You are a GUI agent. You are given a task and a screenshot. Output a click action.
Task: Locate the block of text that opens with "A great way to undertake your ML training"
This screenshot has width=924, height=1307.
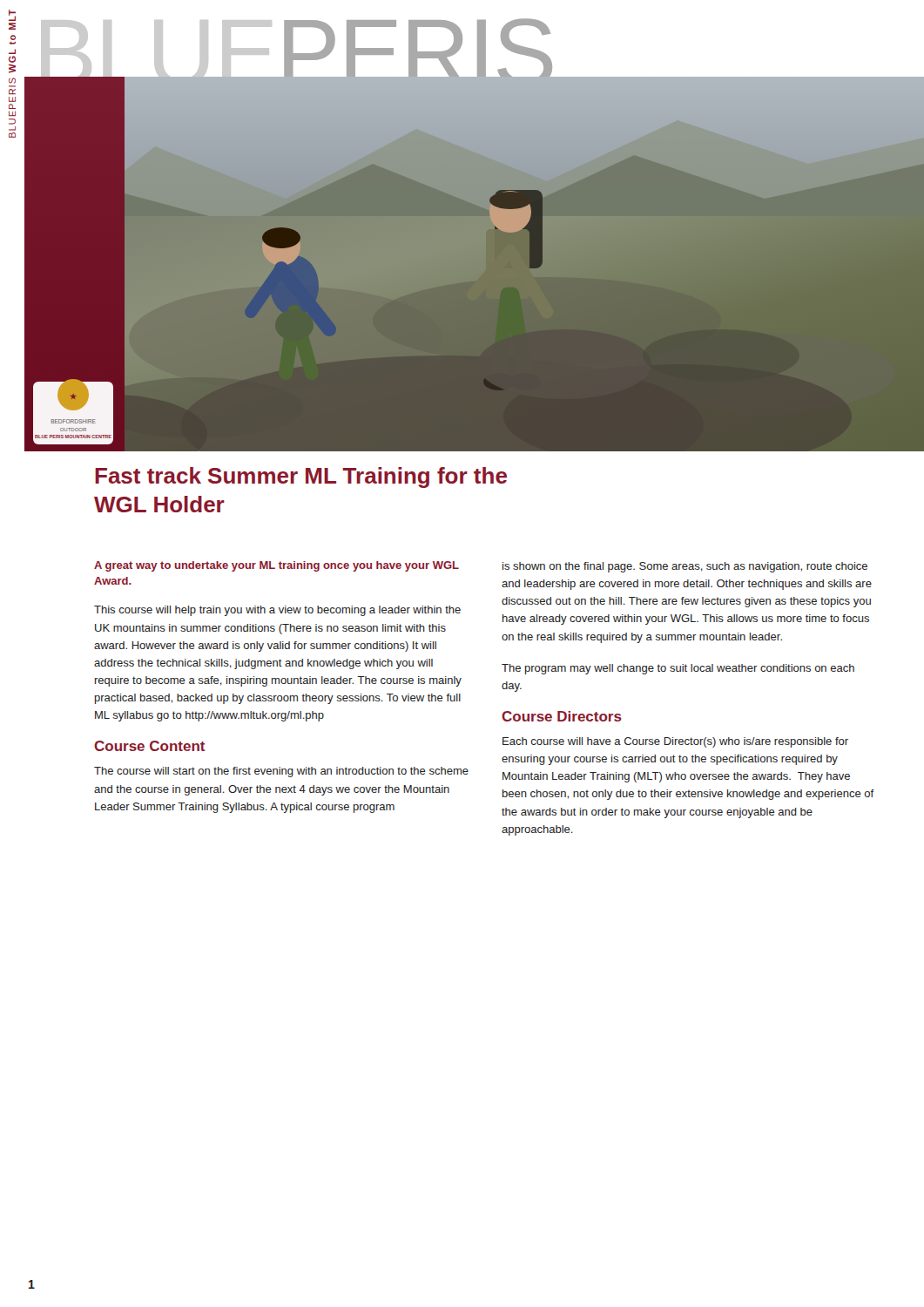(x=282, y=574)
